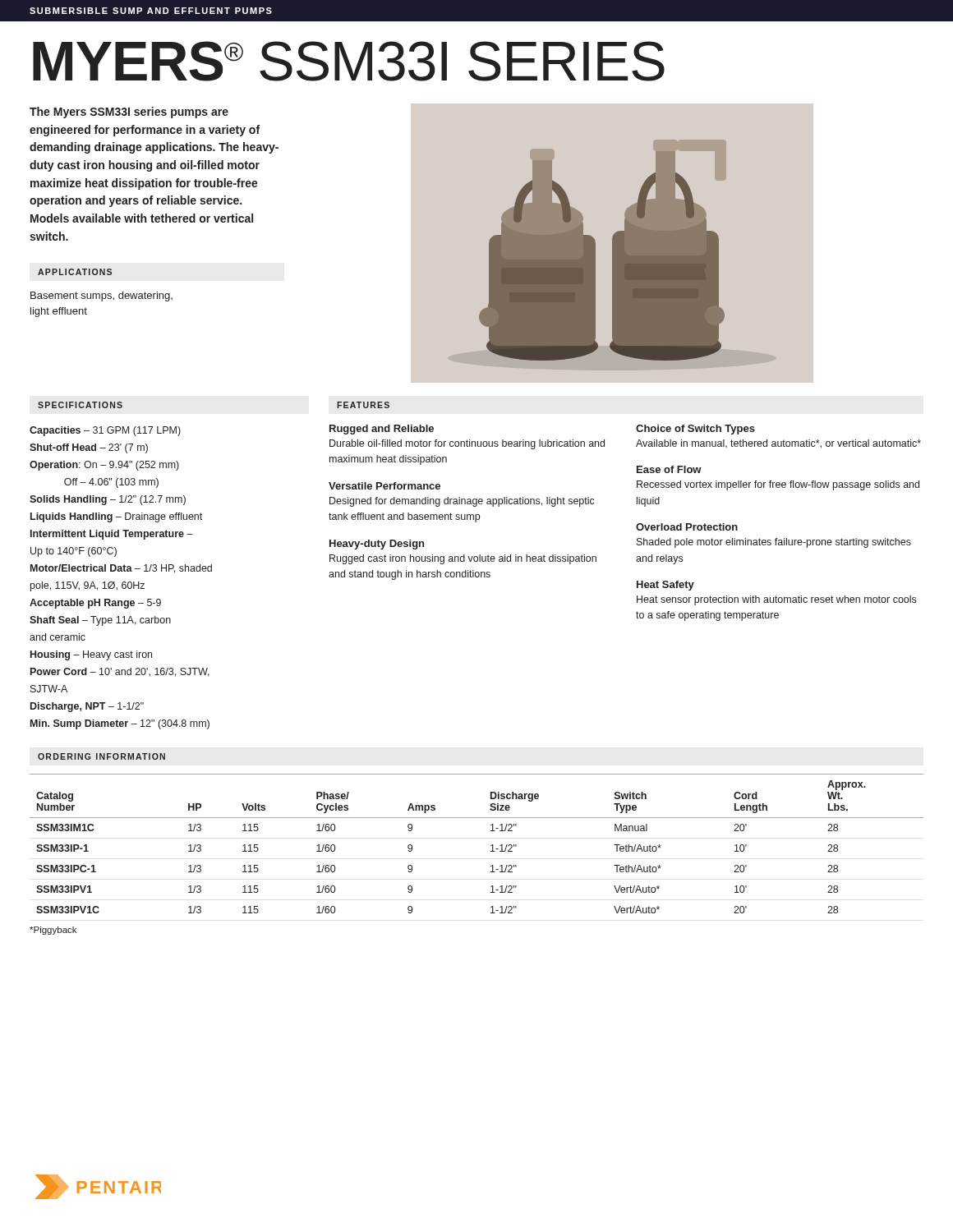Point to the element starting "Basement sumps, dewatering, light effluent"

[x=101, y=303]
